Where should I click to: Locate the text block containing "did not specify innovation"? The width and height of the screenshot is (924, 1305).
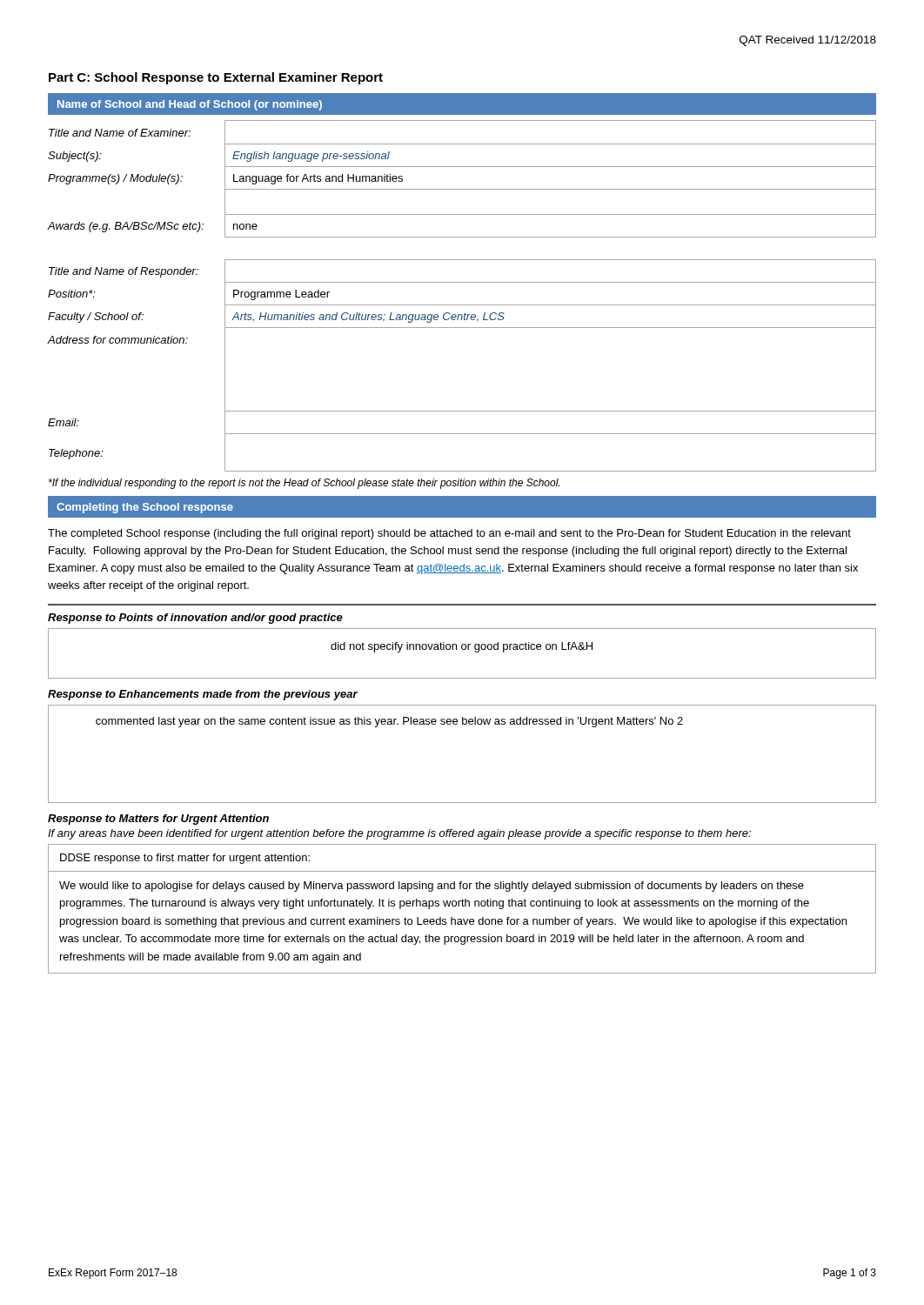click(x=462, y=646)
